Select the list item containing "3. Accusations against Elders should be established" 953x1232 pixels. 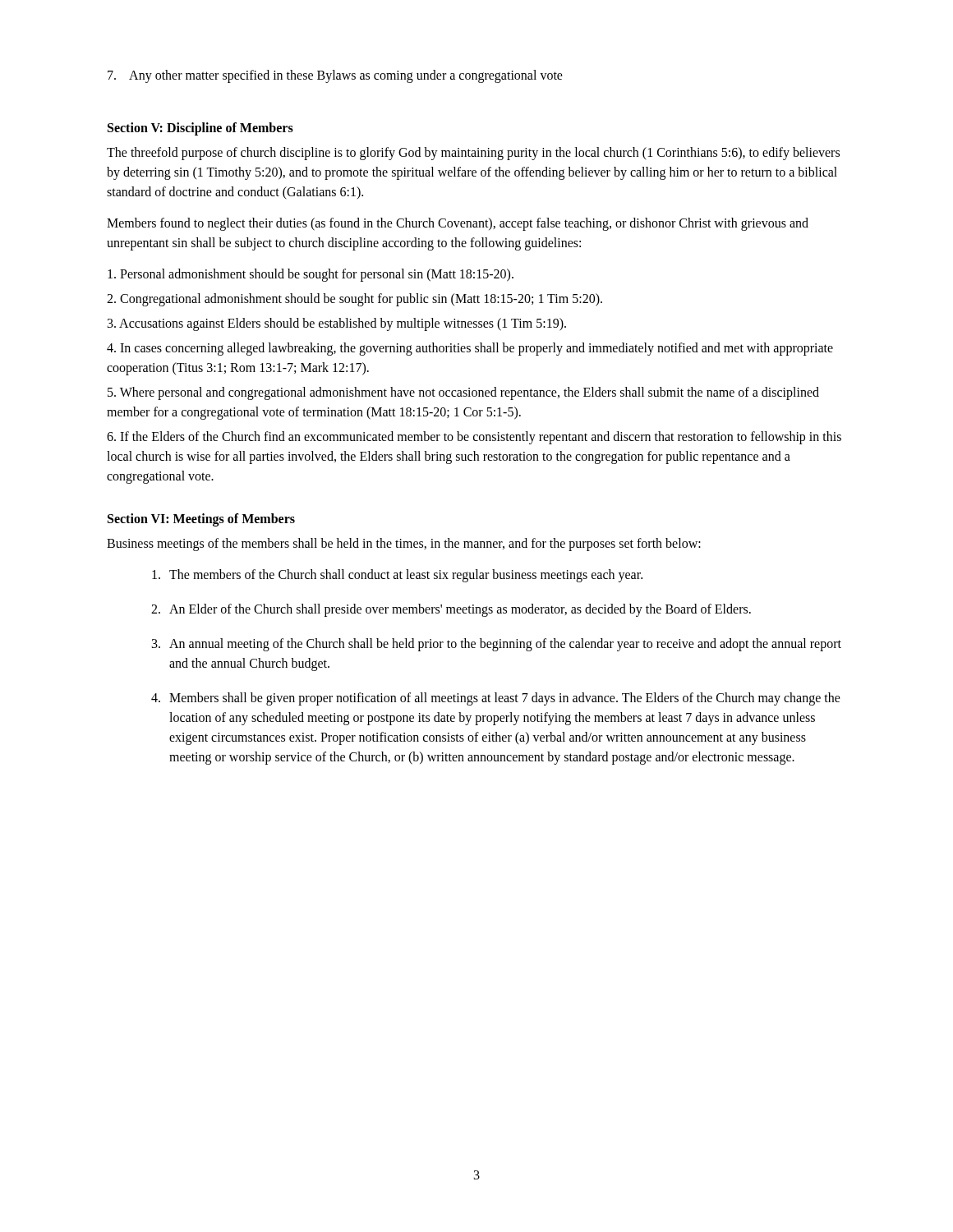337,323
